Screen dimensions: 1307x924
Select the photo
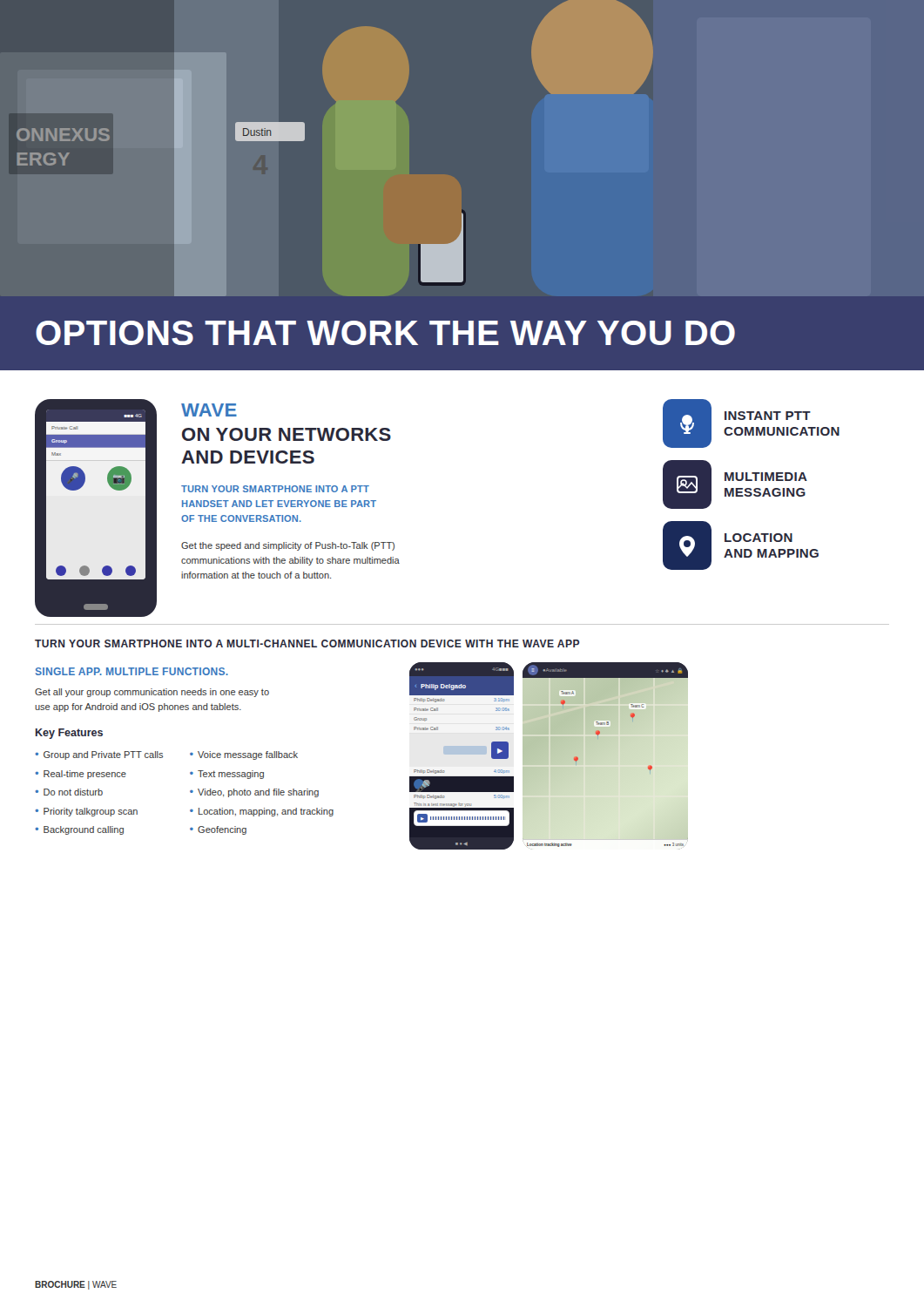point(462,148)
